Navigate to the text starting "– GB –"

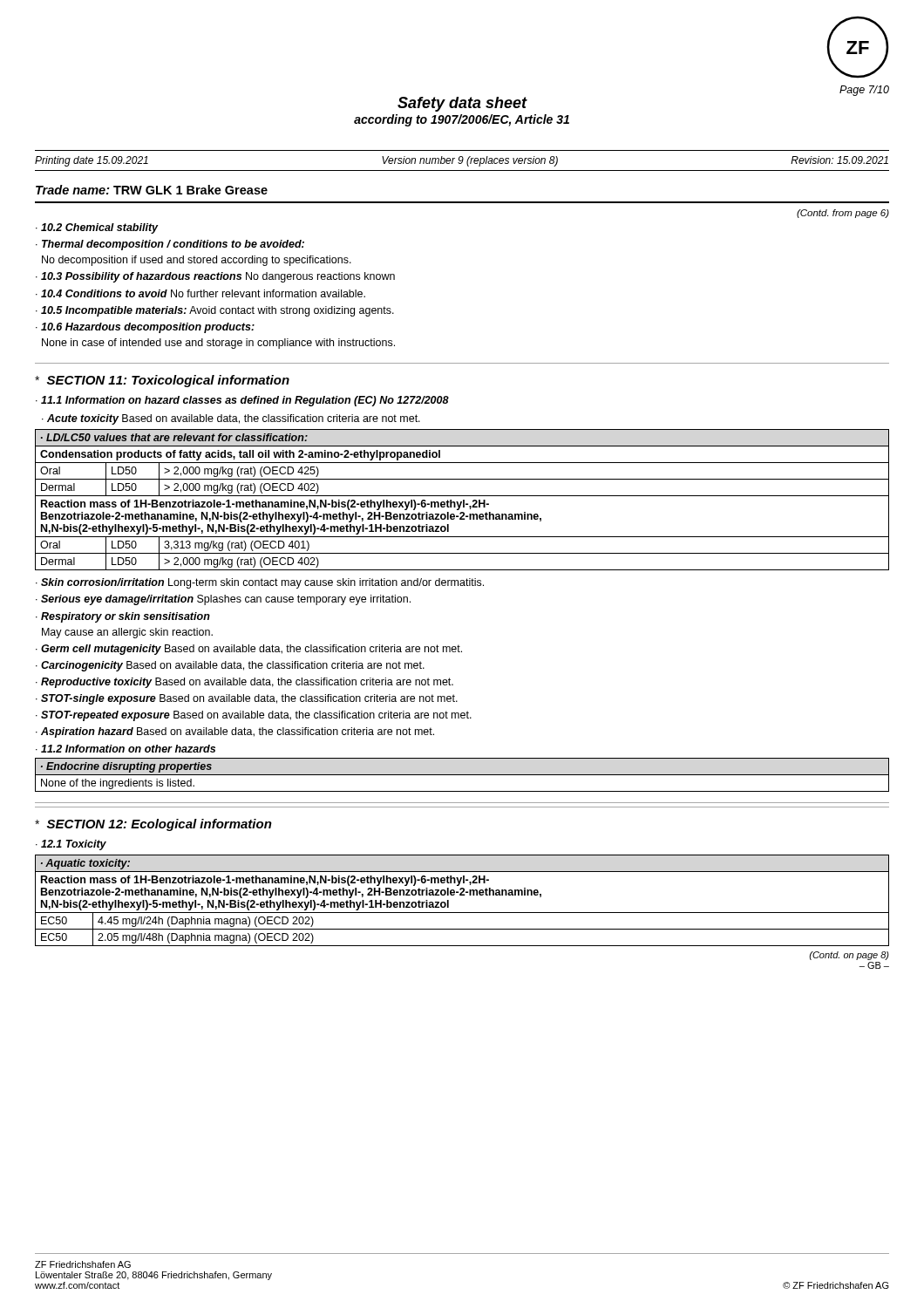(x=874, y=965)
